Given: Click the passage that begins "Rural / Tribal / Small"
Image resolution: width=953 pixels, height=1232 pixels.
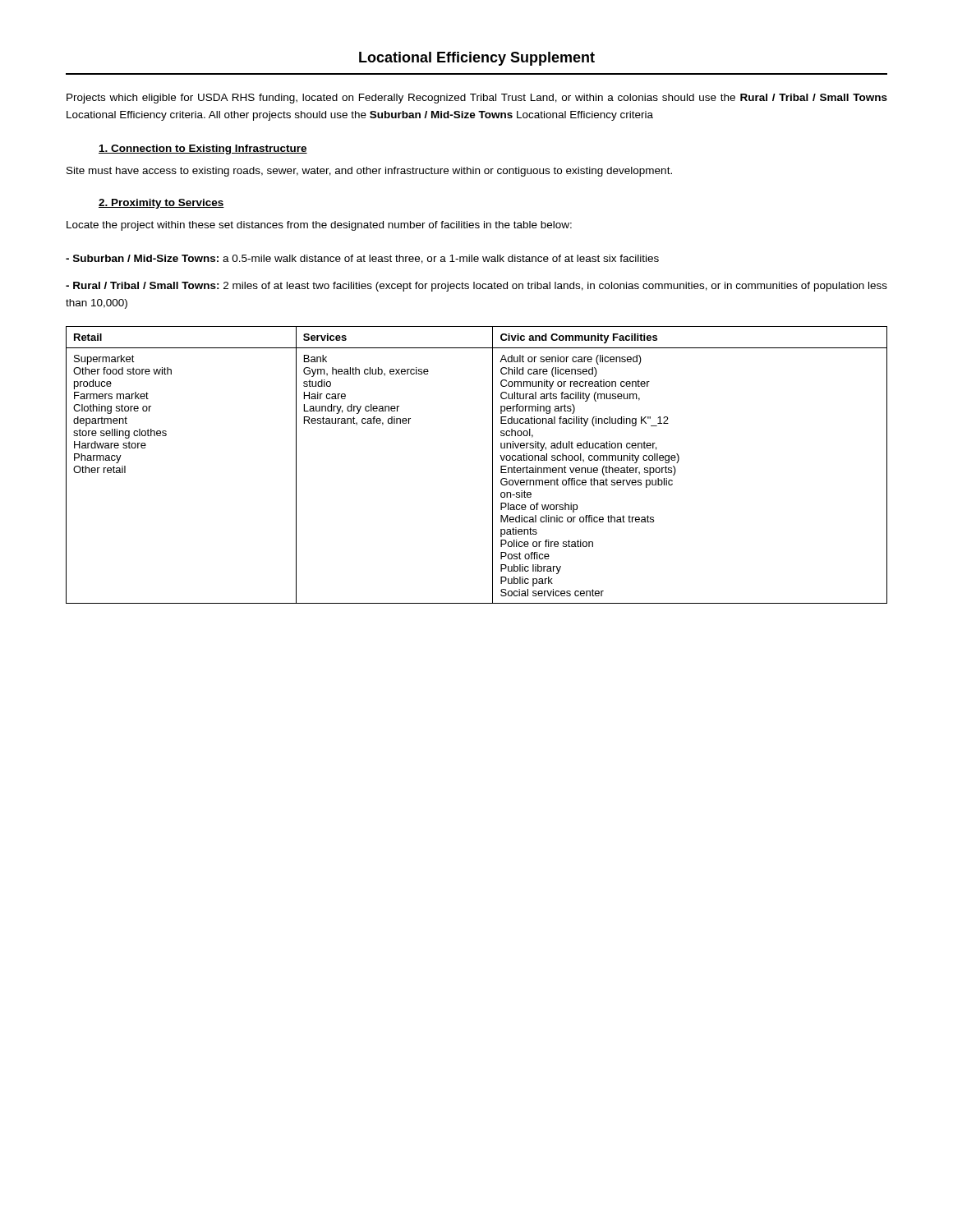Looking at the screenshot, I should tap(476, 294).
